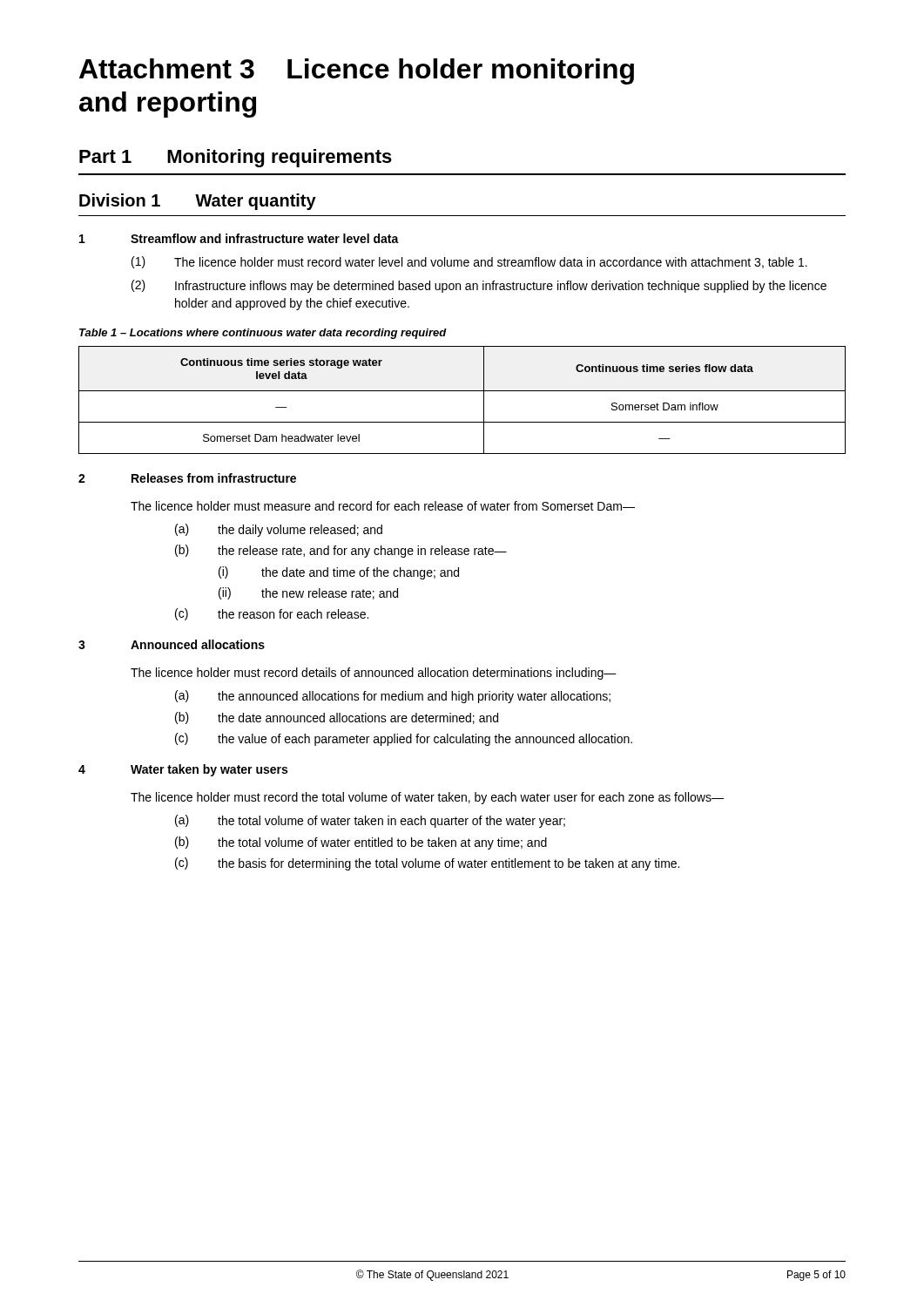Click on the text starting "(a) the total volume of"
924x1307 pixels.
click(370, 822)
